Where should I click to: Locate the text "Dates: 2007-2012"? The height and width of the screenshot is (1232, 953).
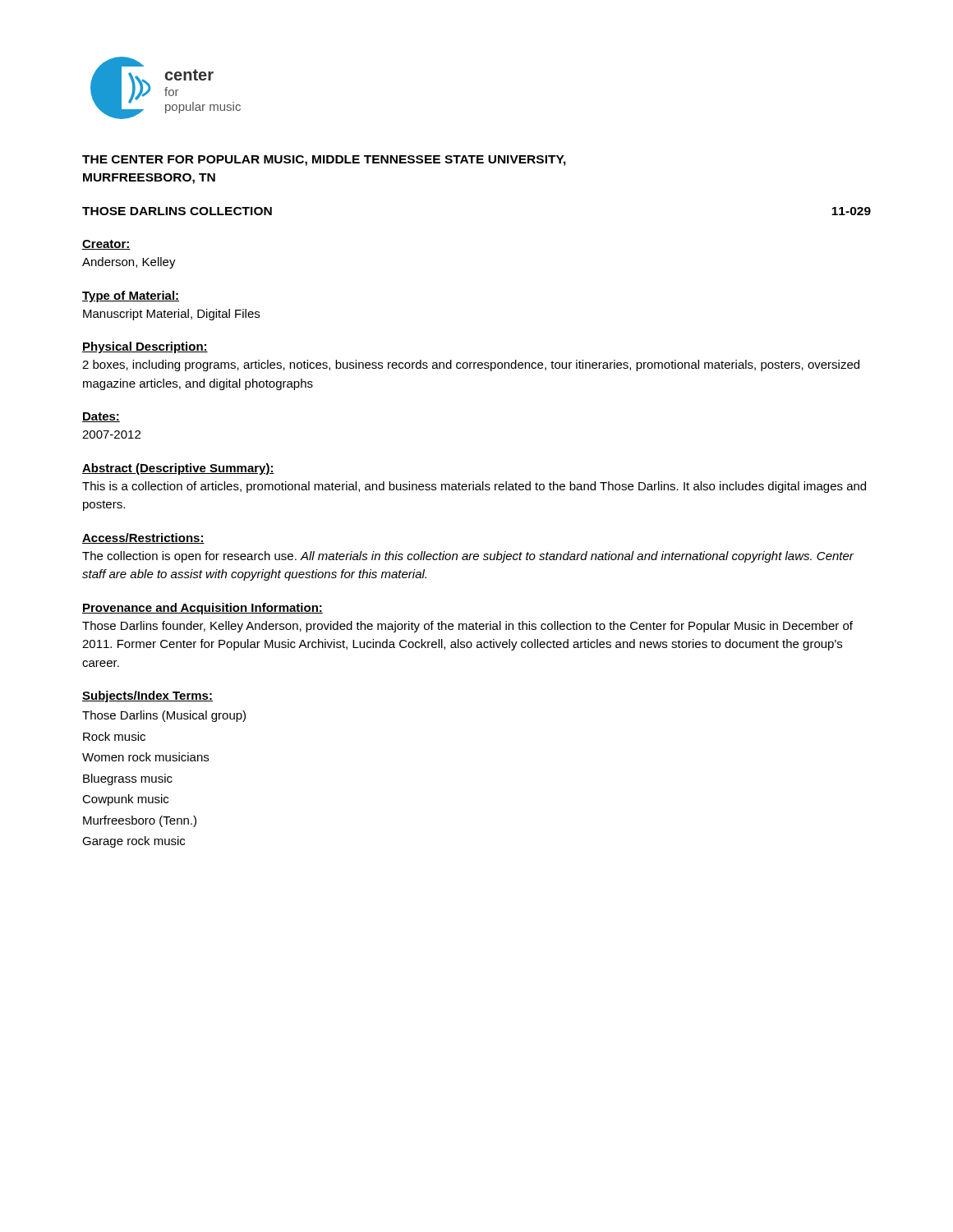(x=101, y=417)
